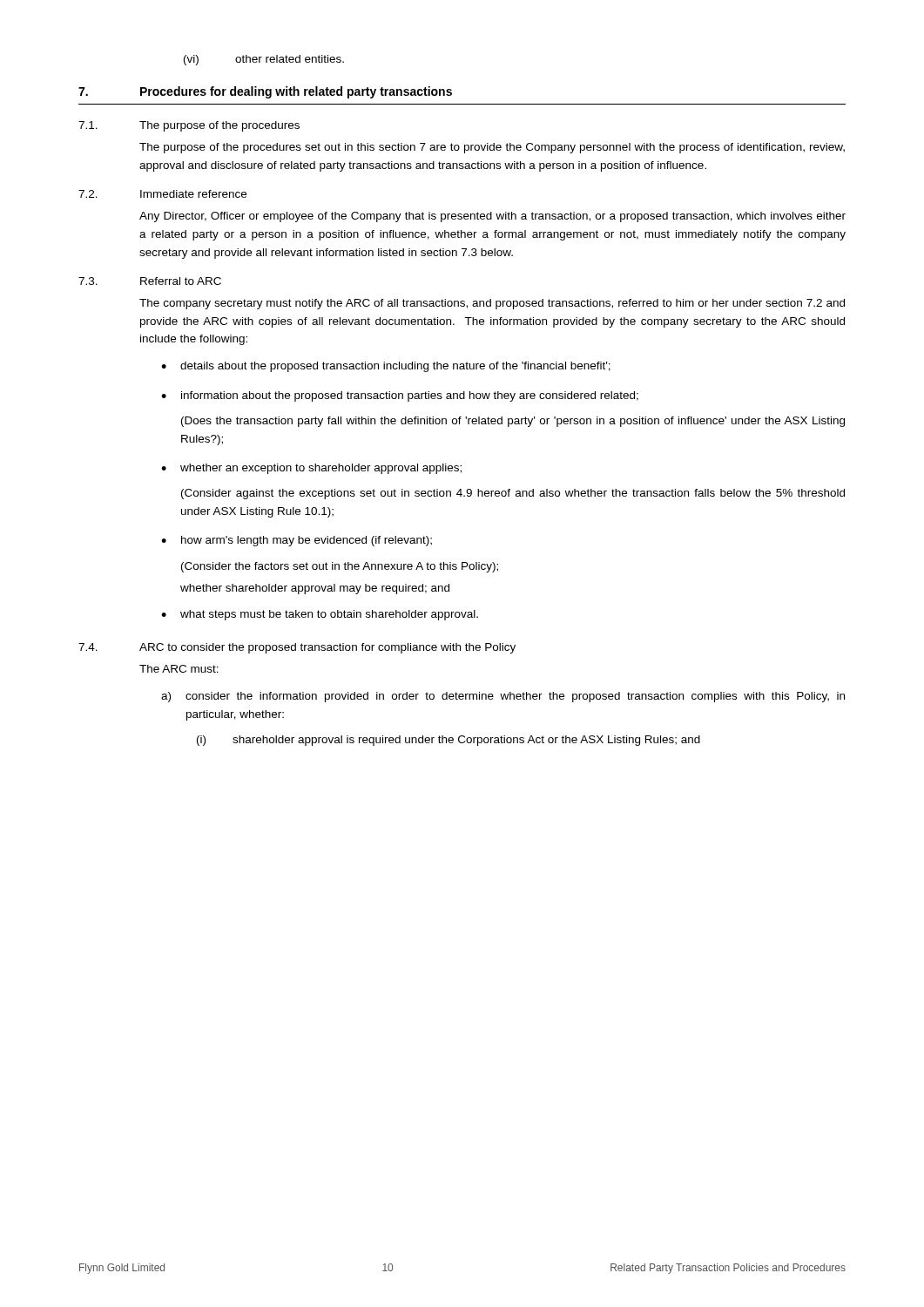
Task: Find the block starting "7. Procedures for dealing with related party"
Action: point(265,91)
